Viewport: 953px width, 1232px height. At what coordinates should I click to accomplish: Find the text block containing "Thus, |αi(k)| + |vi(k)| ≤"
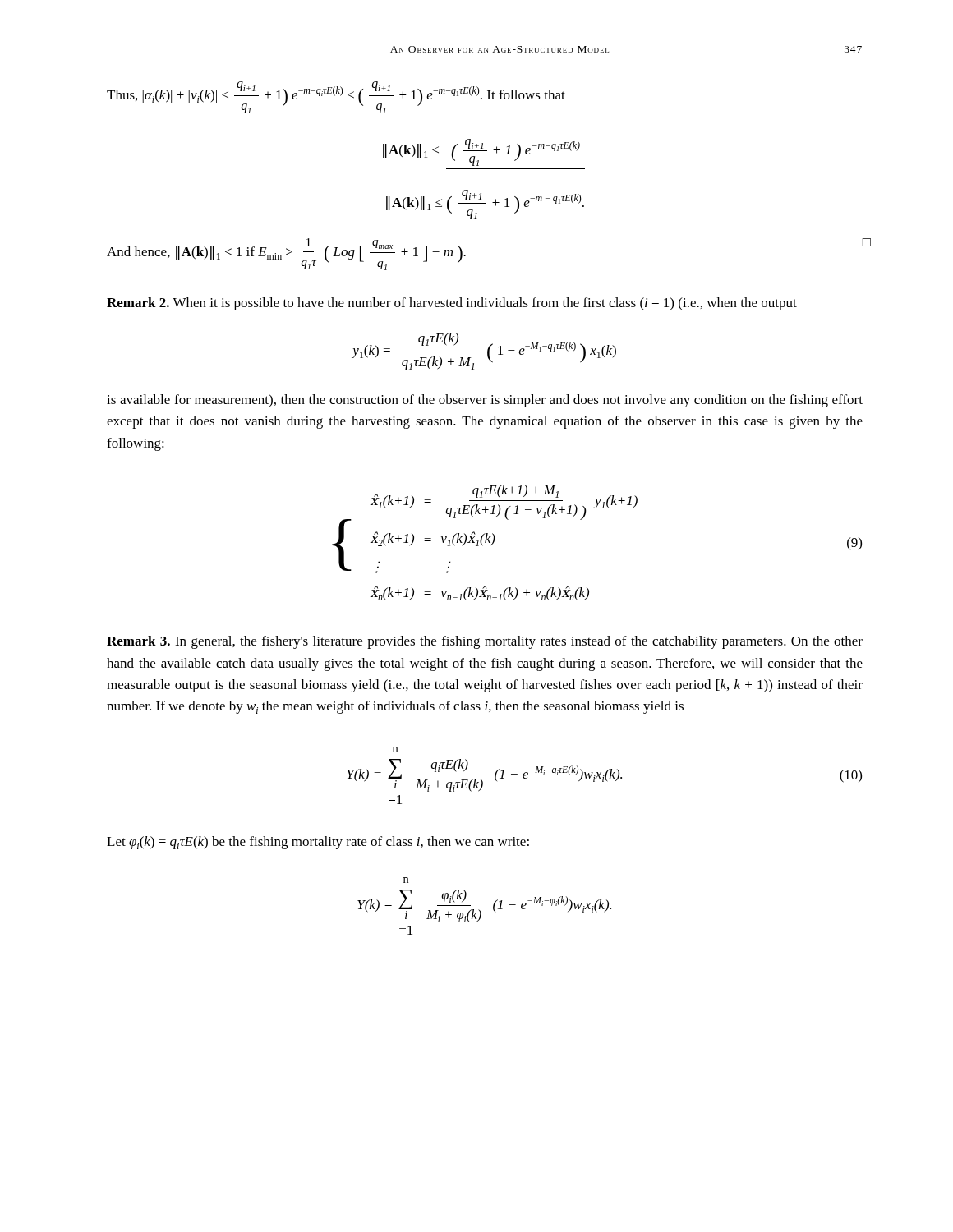pos(336,96)
